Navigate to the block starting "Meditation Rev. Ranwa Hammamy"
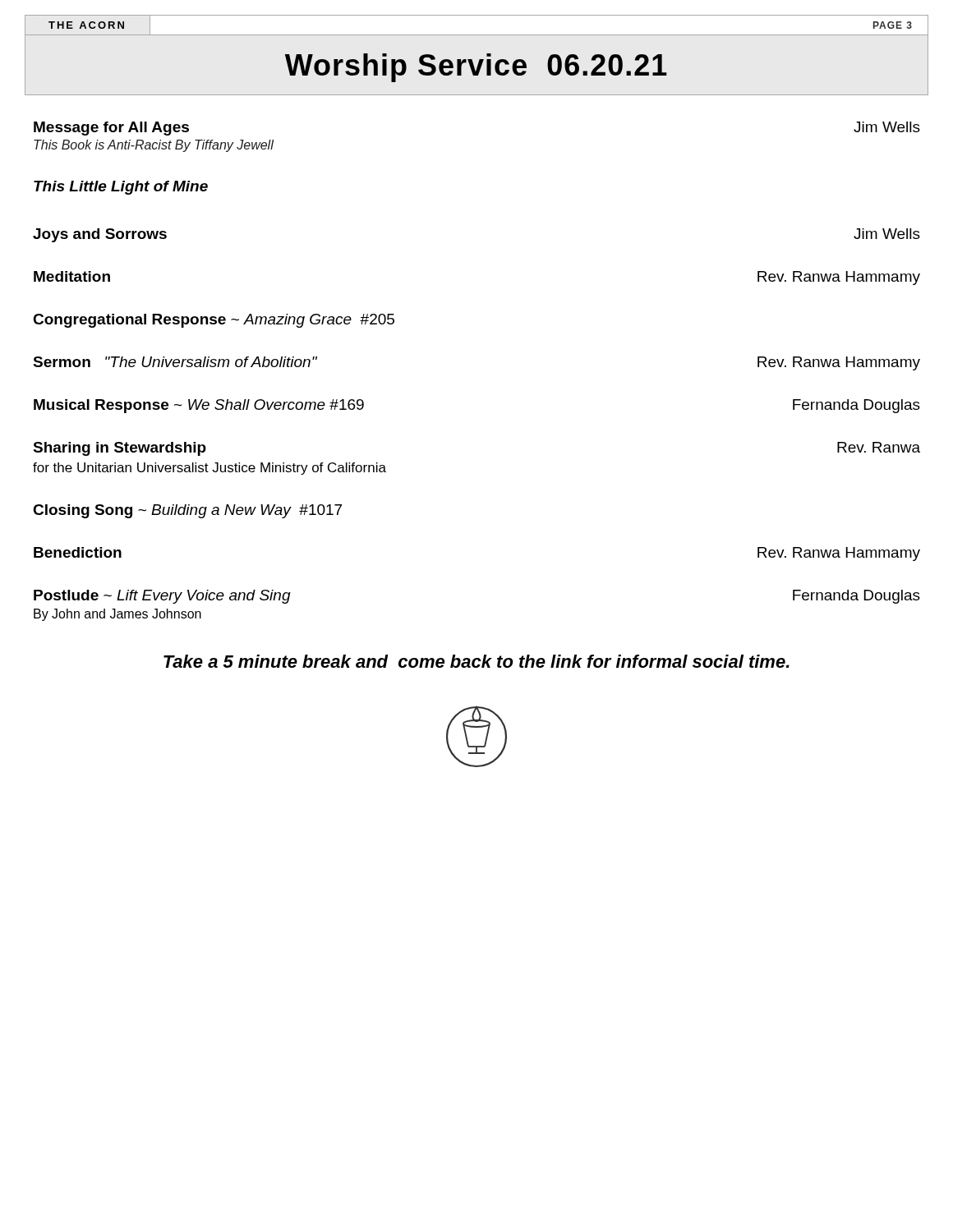 pos(66,278)
